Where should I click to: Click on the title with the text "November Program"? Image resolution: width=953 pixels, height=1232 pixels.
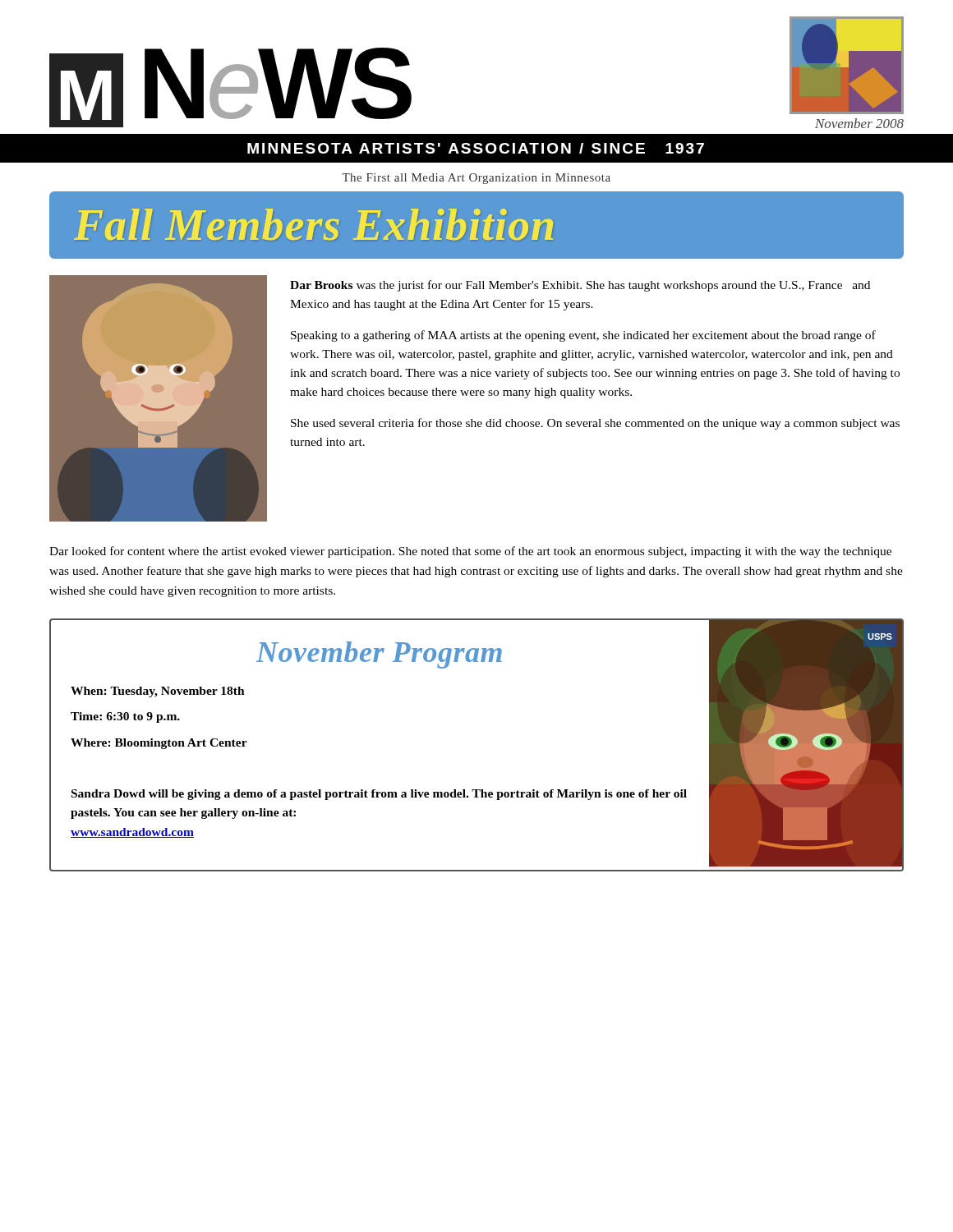point(380,652)
